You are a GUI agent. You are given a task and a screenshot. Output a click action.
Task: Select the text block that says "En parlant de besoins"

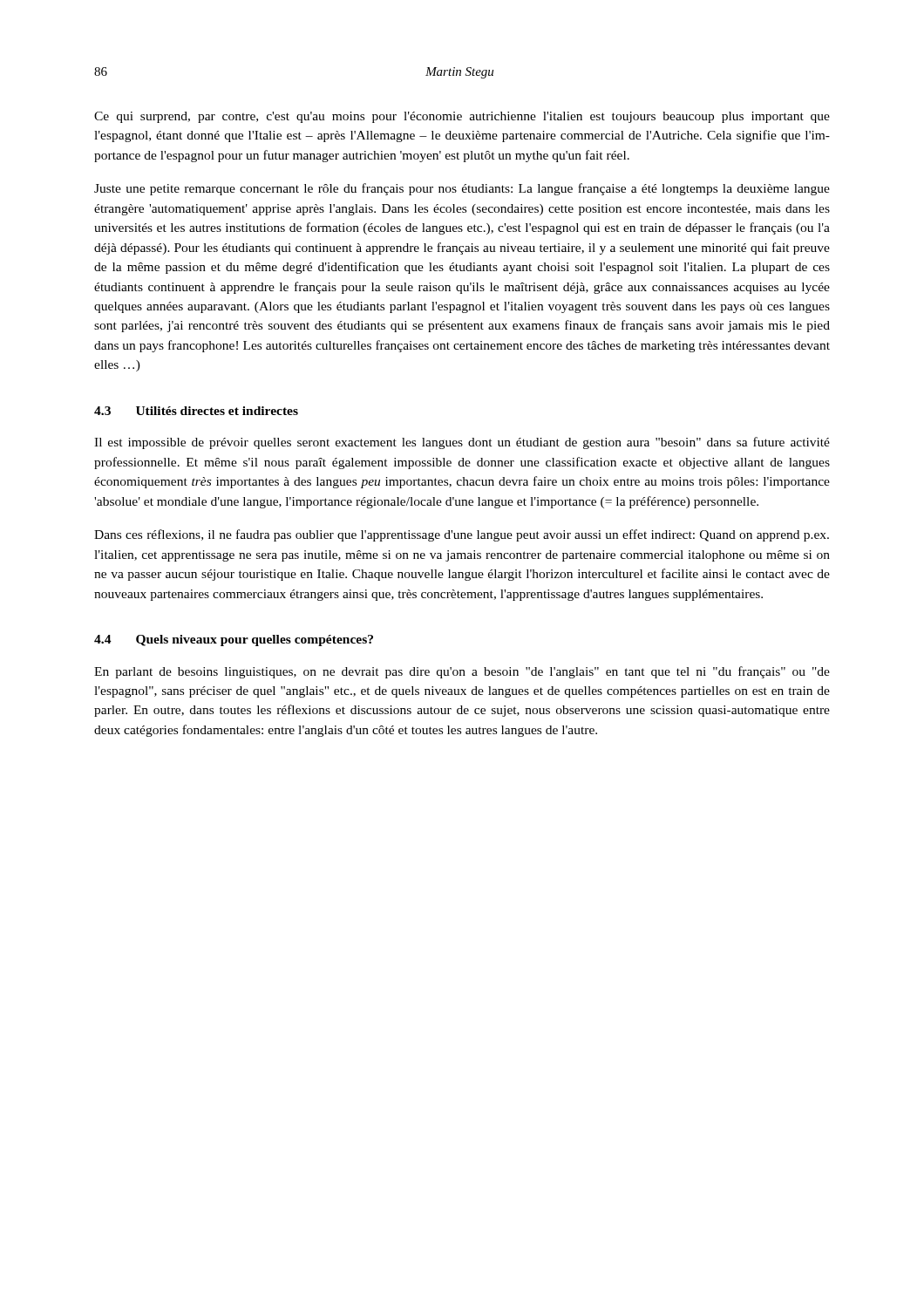[462, 700]
